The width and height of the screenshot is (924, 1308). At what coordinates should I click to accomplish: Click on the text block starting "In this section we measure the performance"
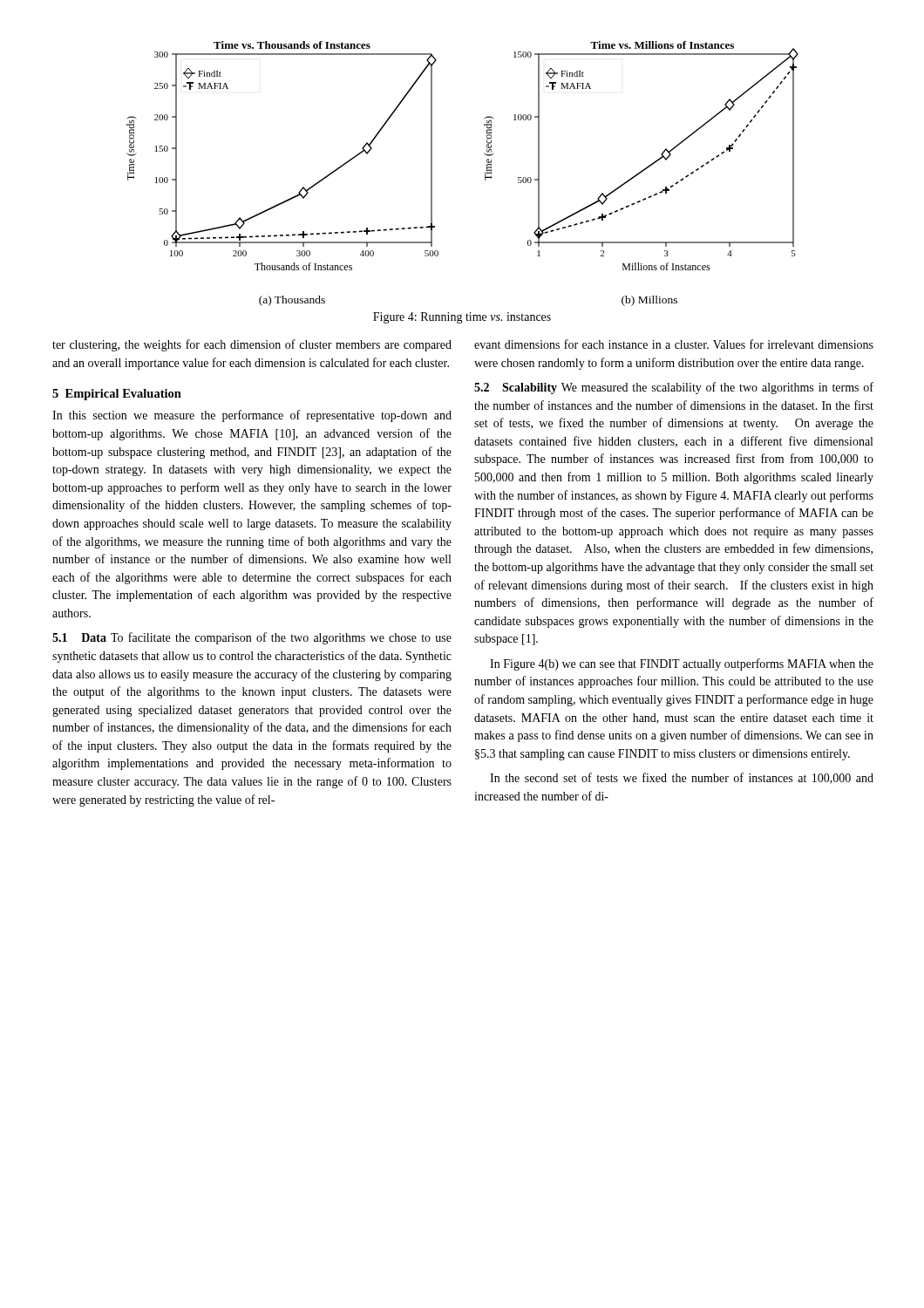click(252, 515)
